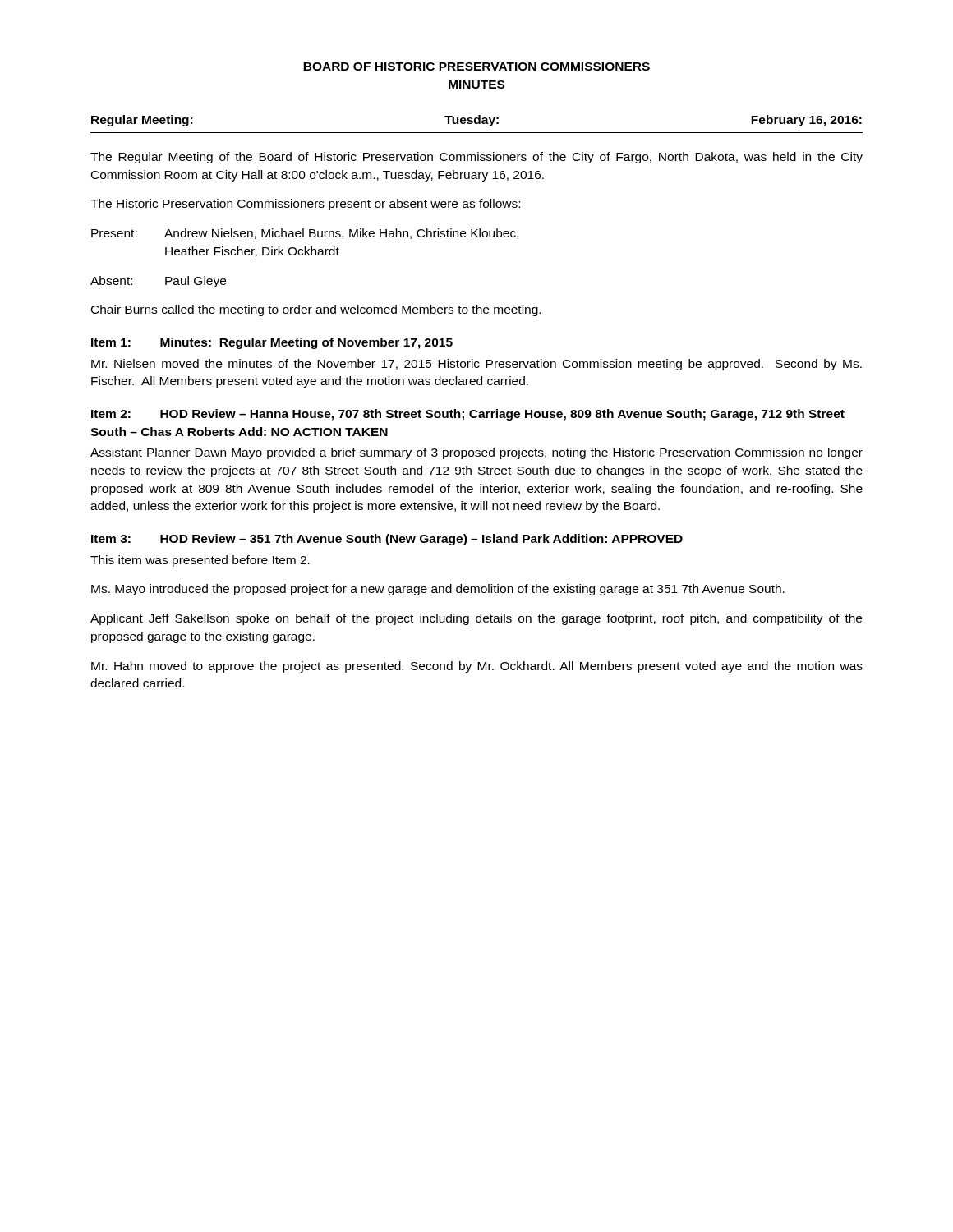This screenshot has height=1232, width=953.
Task: Locate the region starting "Applicant Jeff Sakellson spoke"
Action: [476, 627]
